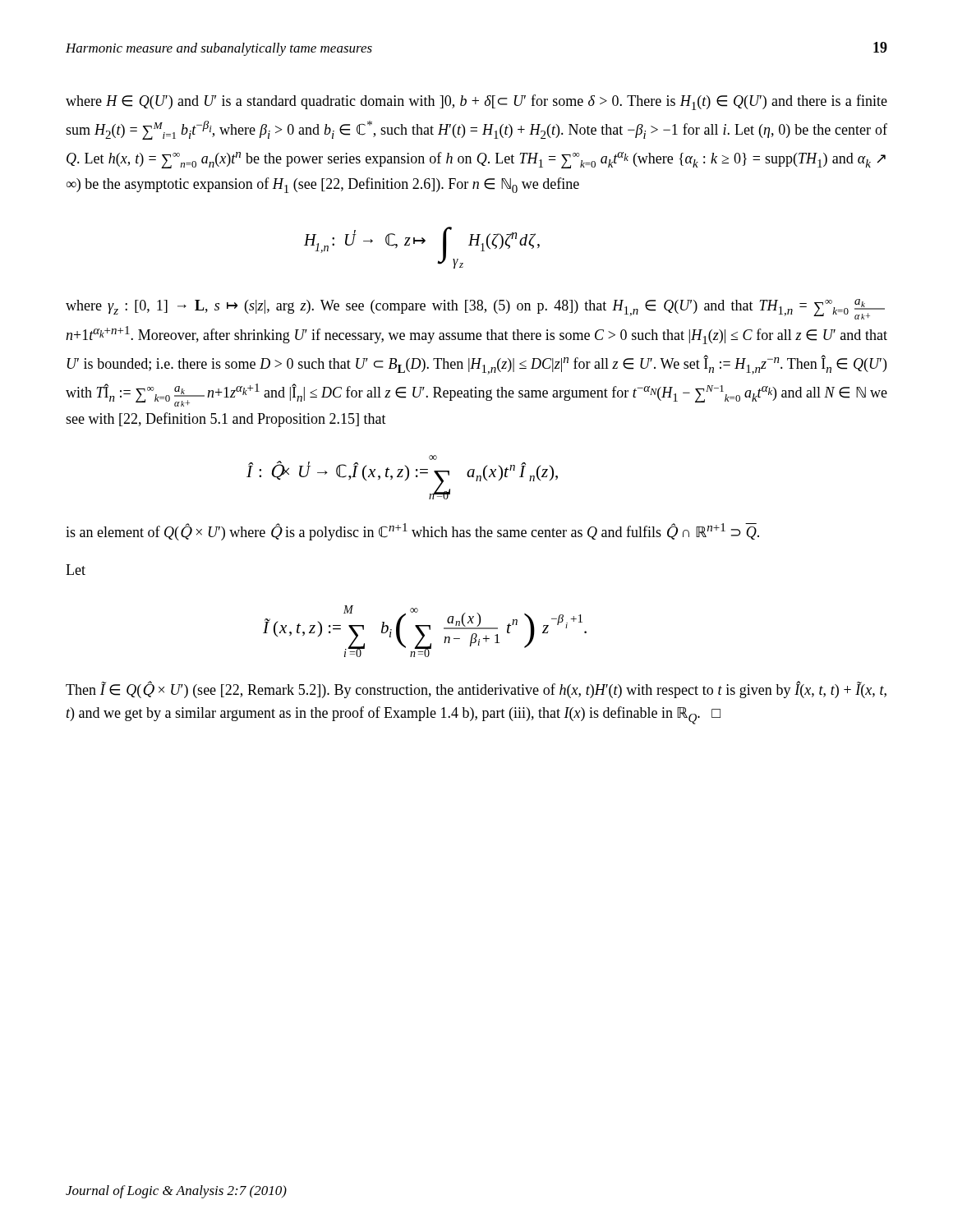Where is the formula that starts "Î : Q̂"?
Viewport: 953px width, 1232px height.
[x=476, y=475]
